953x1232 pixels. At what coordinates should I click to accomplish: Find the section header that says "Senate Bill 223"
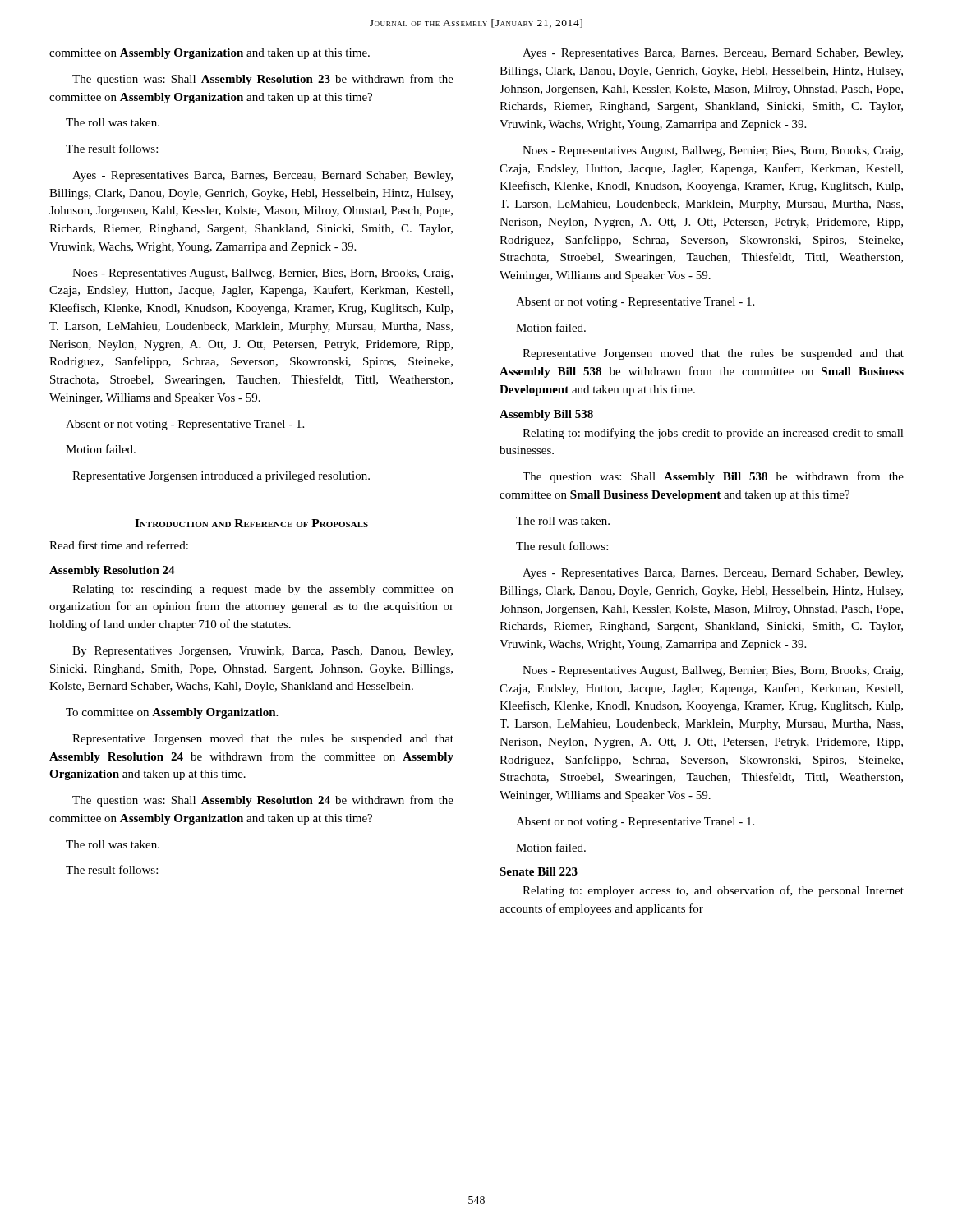coord(538,872)
